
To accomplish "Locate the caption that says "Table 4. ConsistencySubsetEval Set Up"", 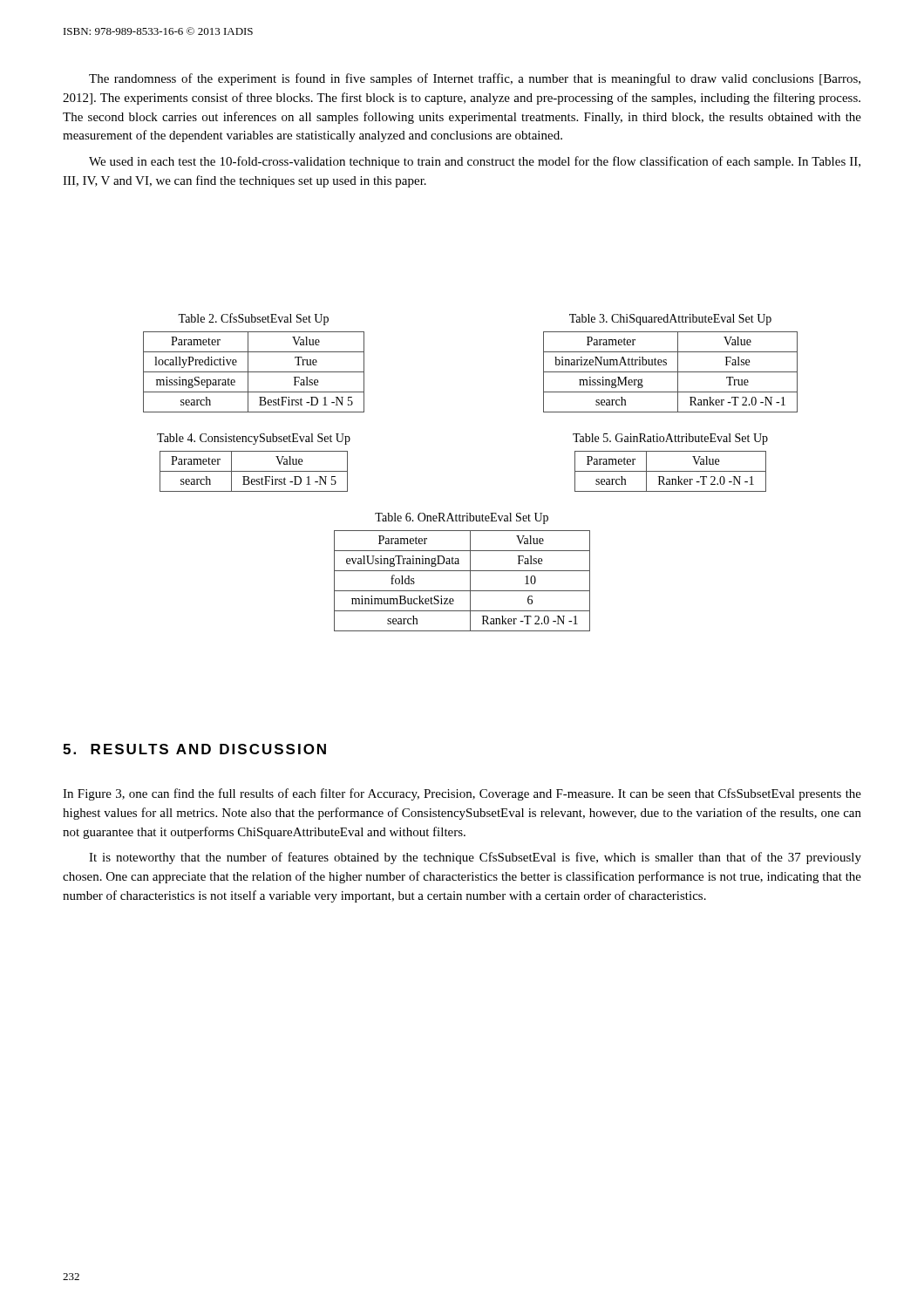I will coord(254,438).
